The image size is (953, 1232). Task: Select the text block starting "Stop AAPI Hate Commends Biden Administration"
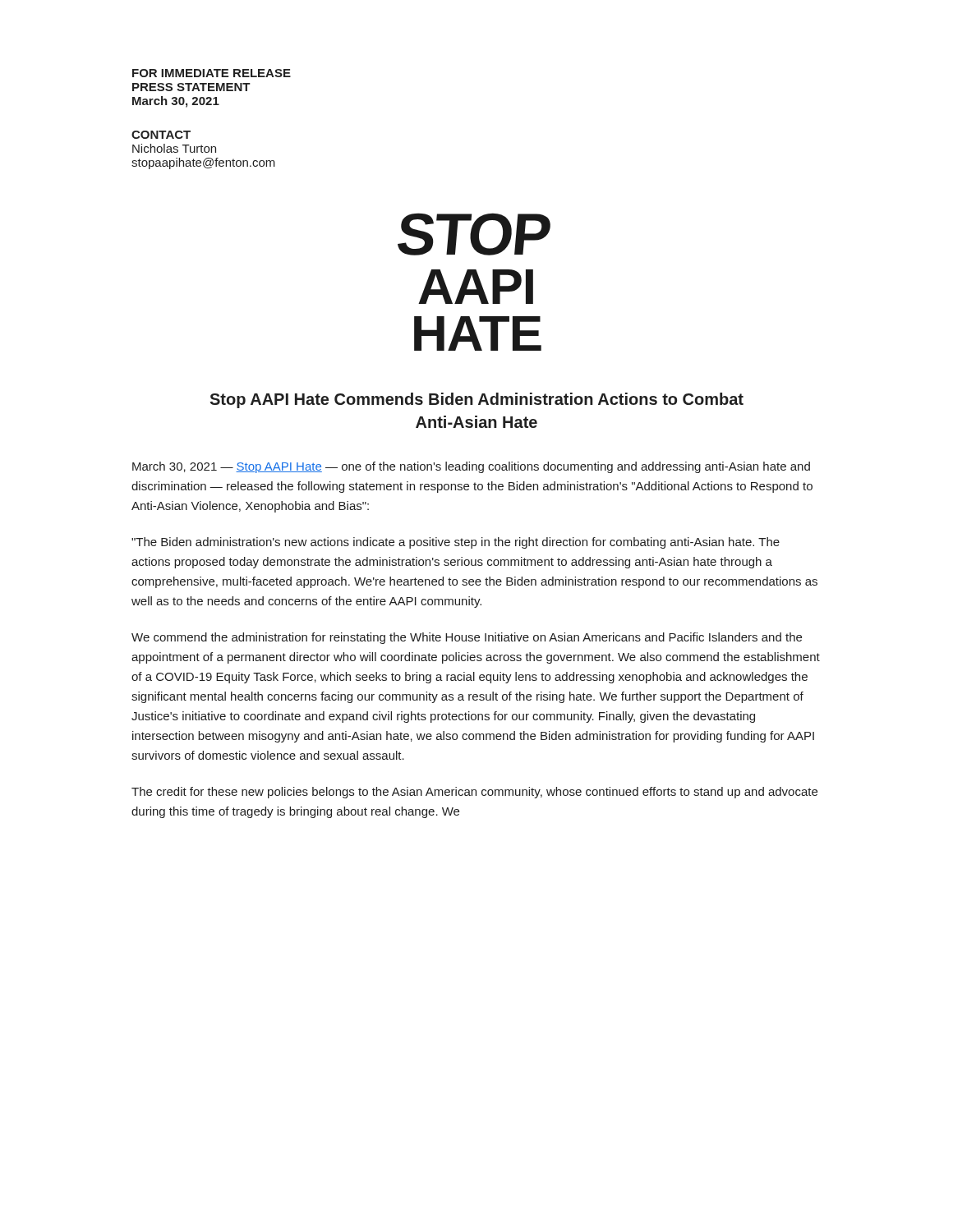tap(476, 411)
